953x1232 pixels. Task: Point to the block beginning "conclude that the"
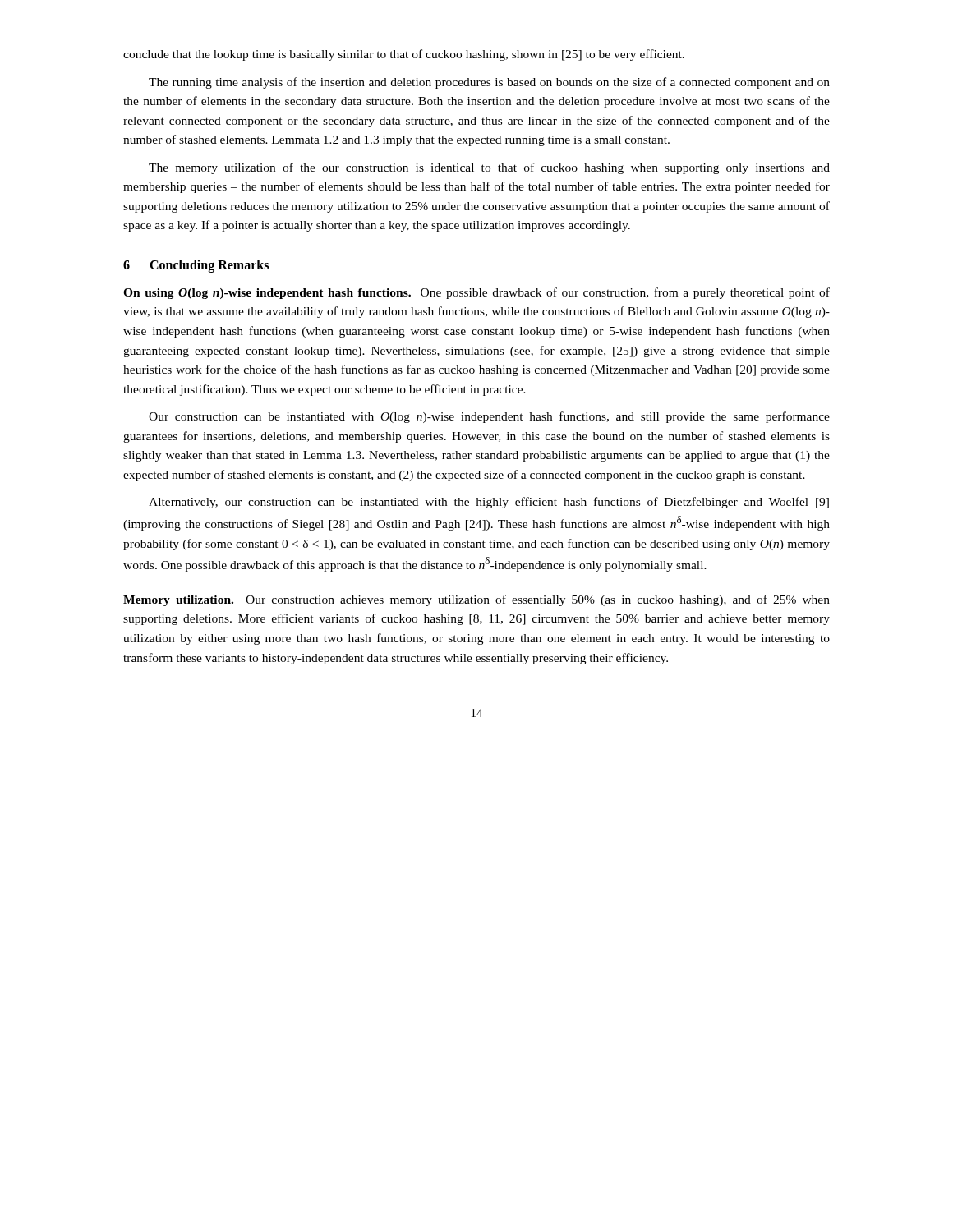point(476,140)
